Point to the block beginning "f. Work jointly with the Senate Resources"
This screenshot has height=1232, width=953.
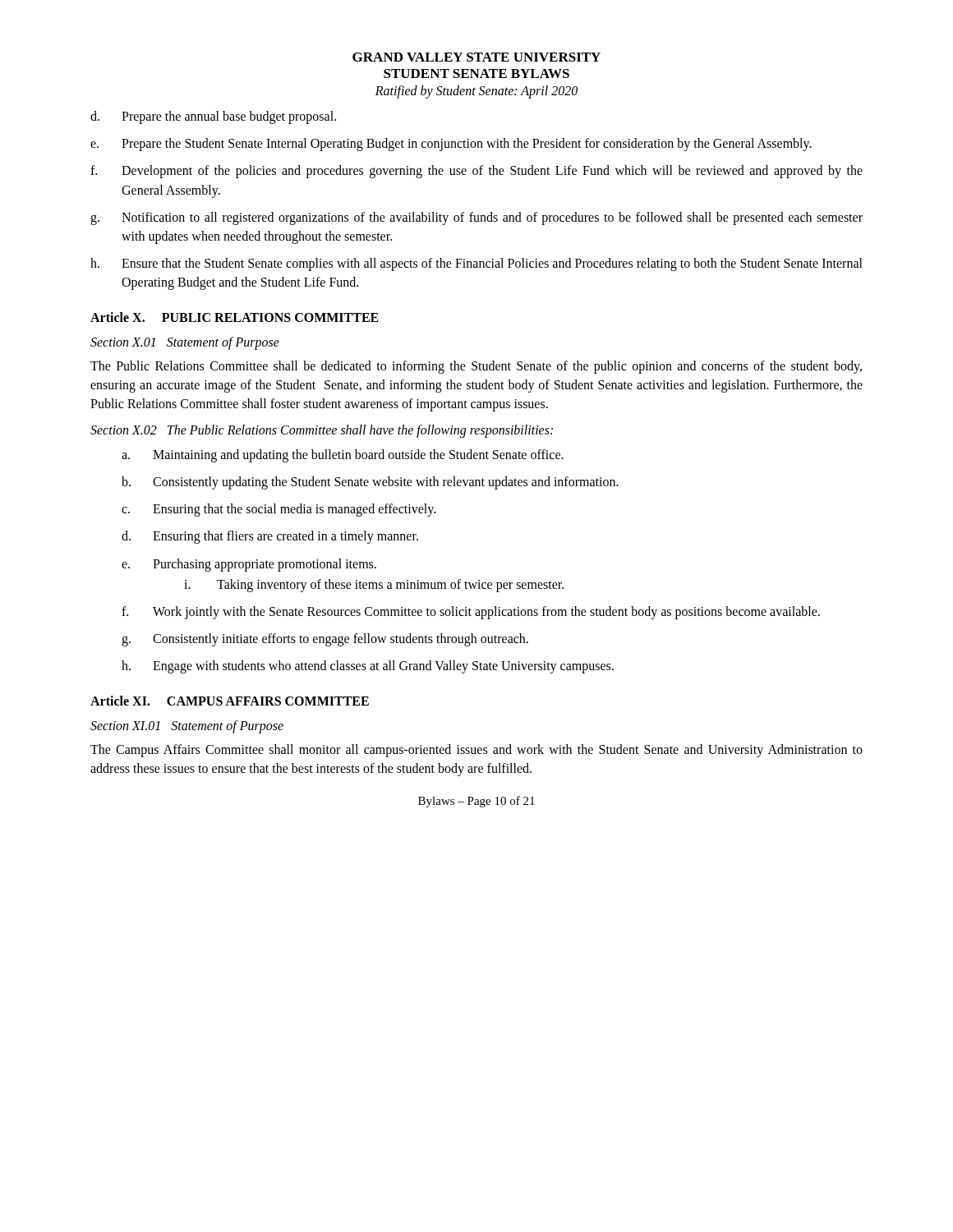(492, 612)
